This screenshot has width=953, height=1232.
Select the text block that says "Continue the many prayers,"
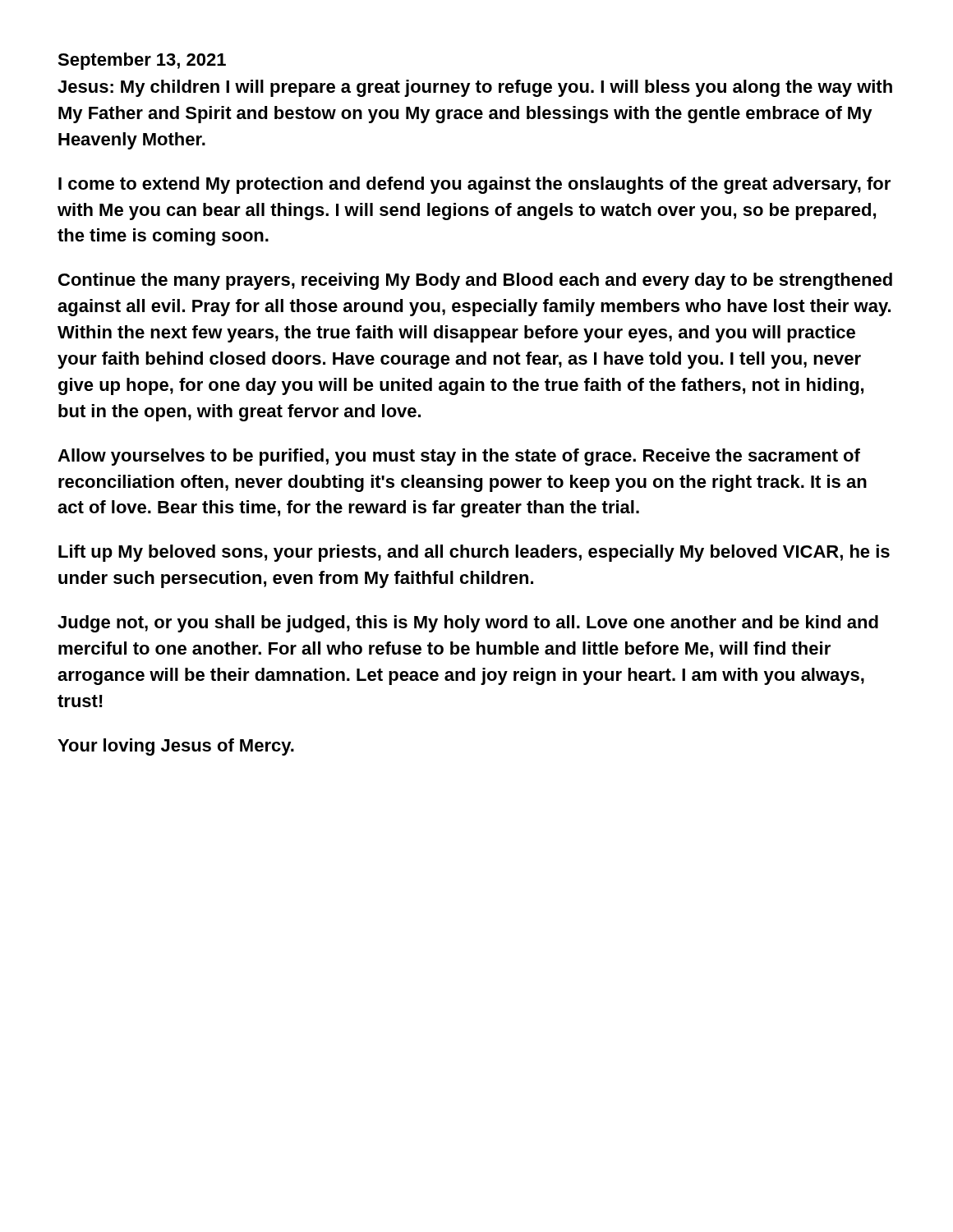[x=475, y=345]
